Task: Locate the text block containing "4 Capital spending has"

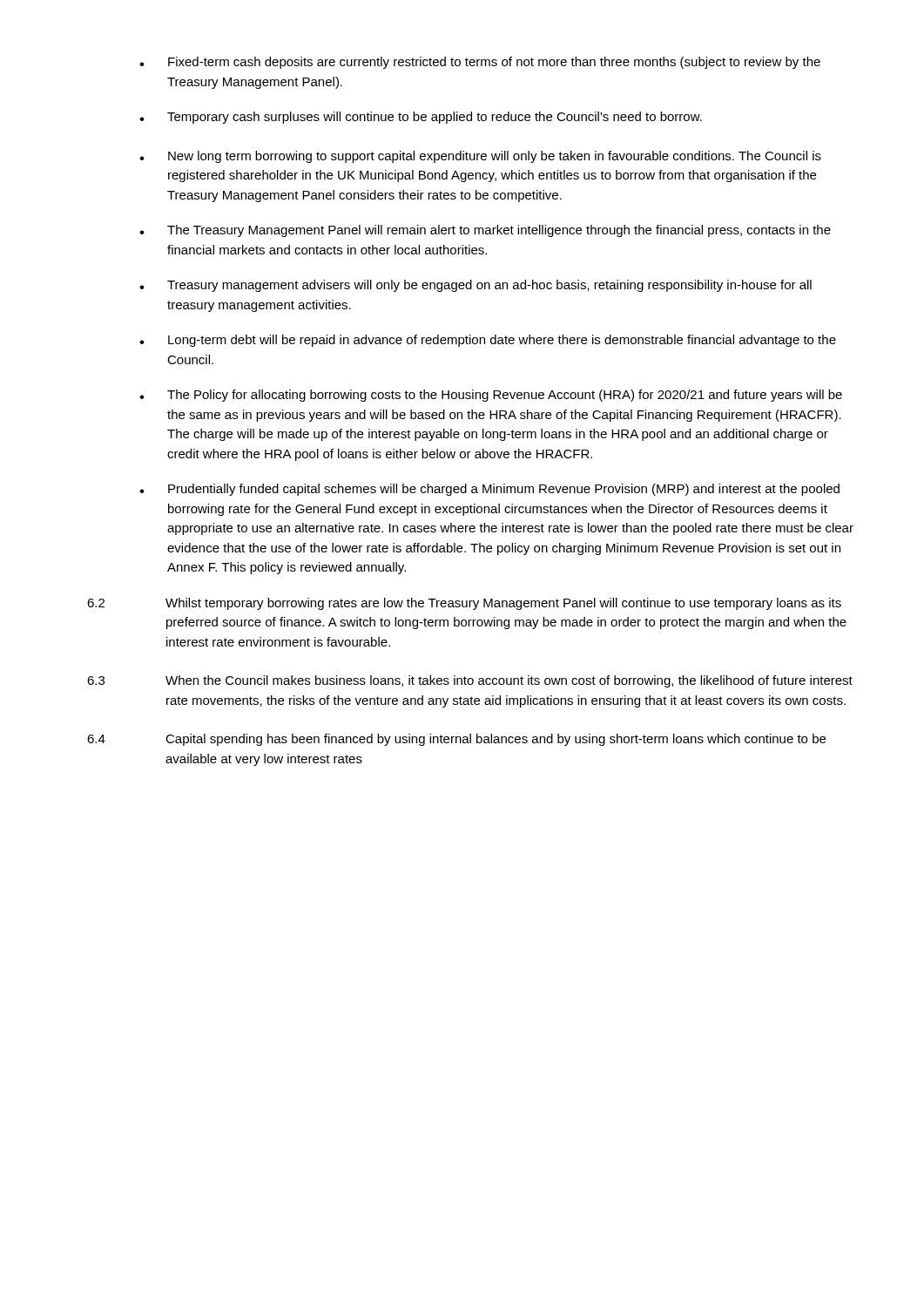Action: (471, 749)
